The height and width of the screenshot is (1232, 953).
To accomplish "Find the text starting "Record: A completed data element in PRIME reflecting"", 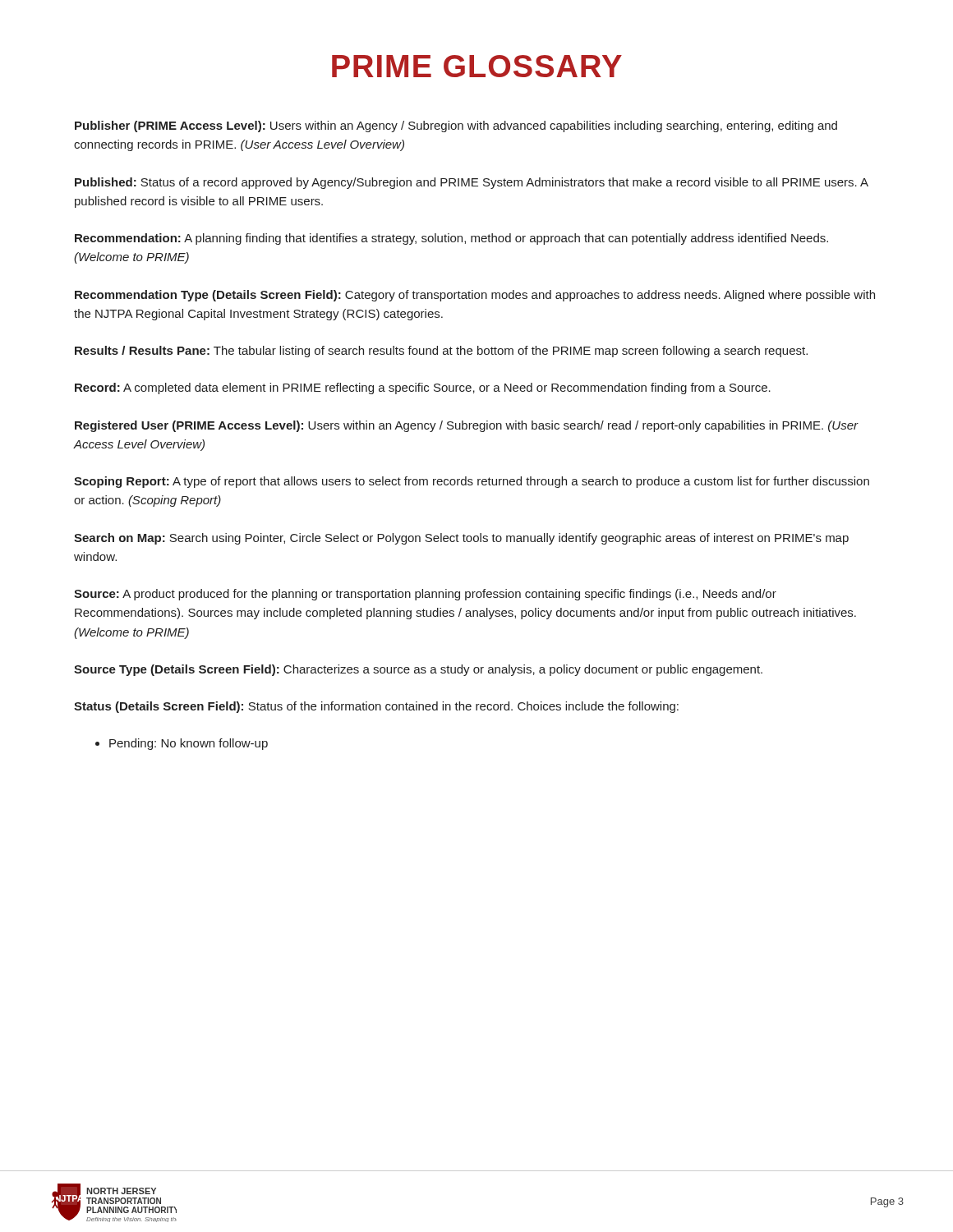I will (423, 387).
